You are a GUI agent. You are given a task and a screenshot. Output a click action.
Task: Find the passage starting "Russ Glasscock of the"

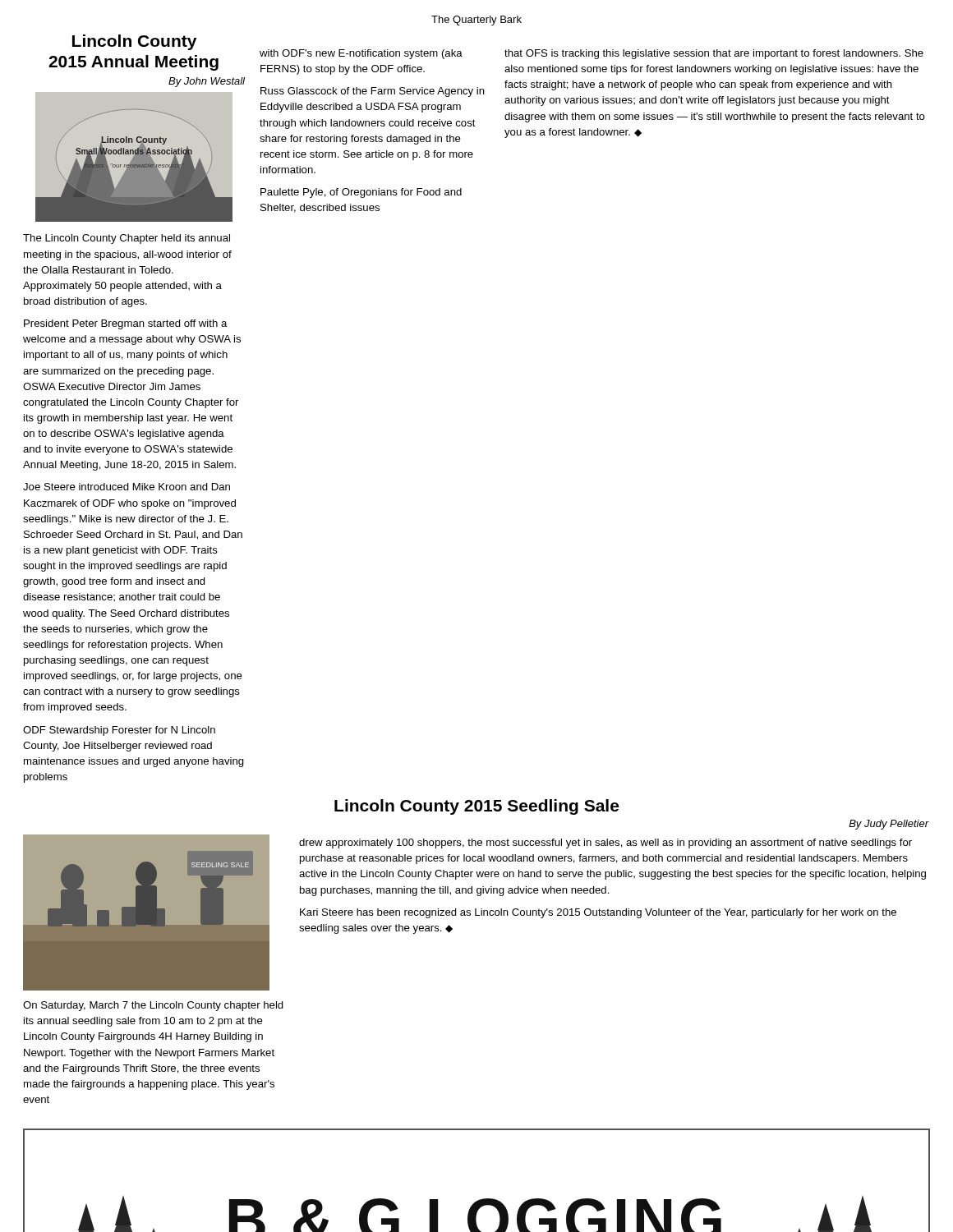pyautogui.click(x=372, y=130)
